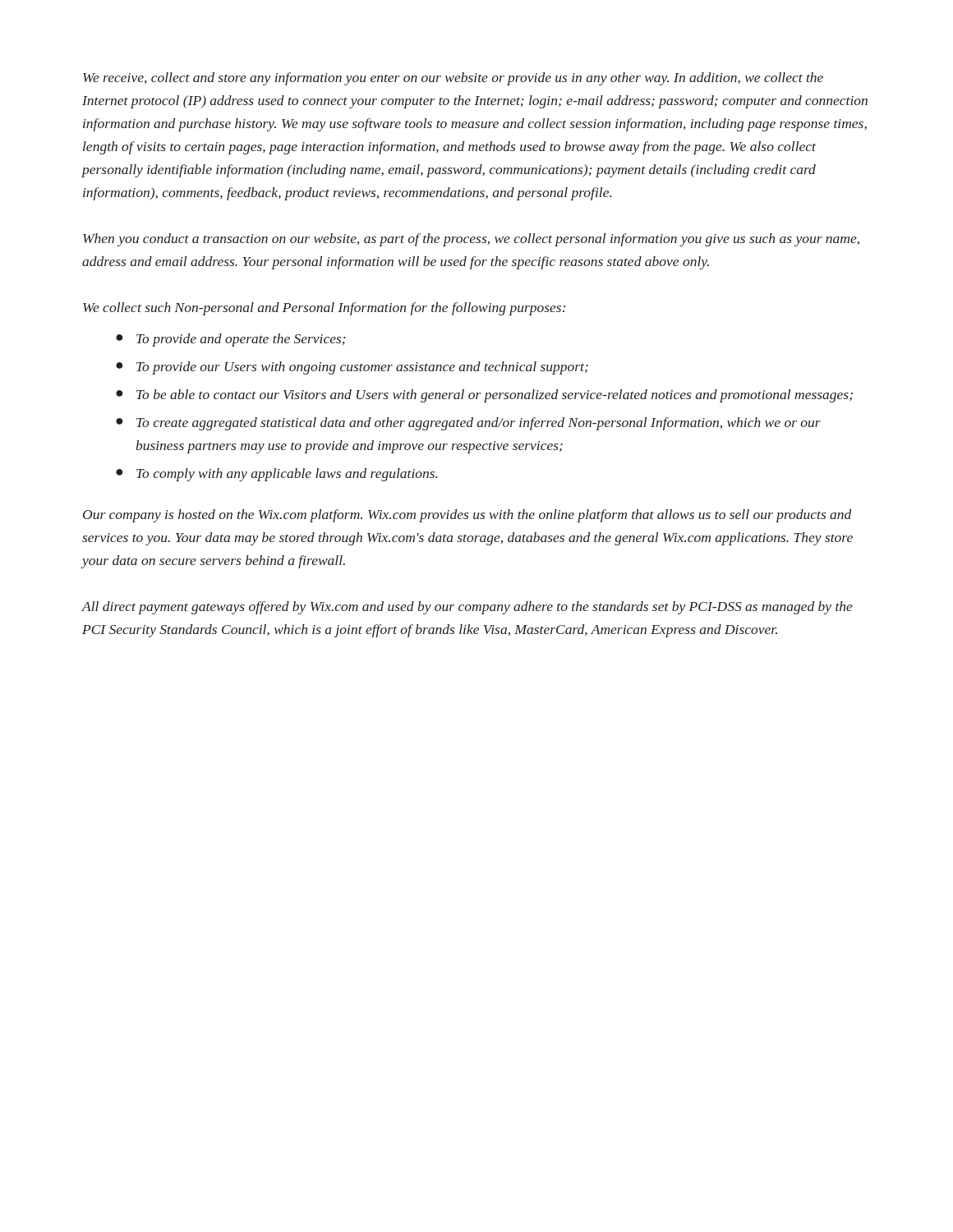This screenshot has height=1232, width=953.
Task: Locate the block of text that opens with "● To provide our"
Action: tap(352, 366)
